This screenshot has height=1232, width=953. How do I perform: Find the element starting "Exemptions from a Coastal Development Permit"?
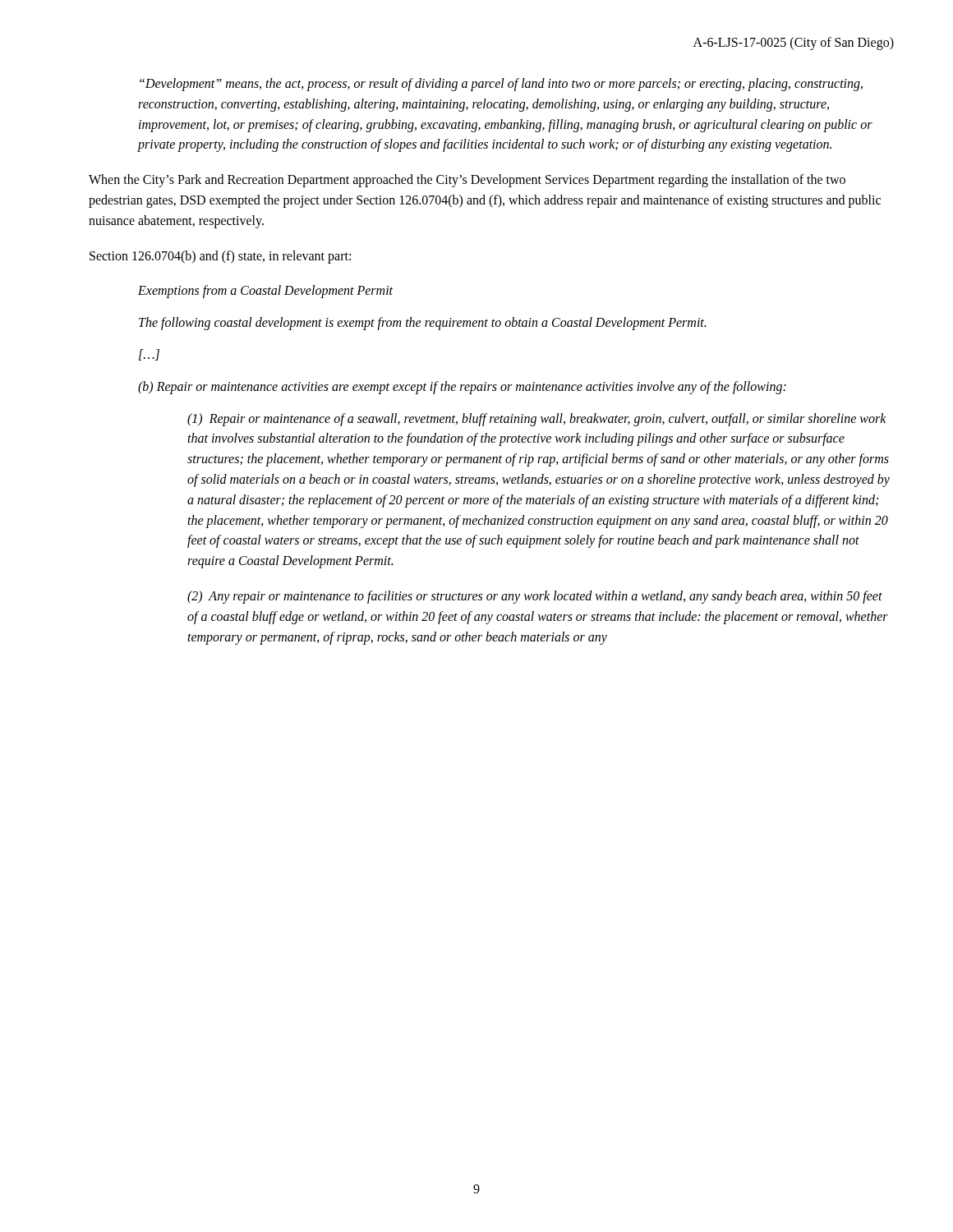coord(265,292)
